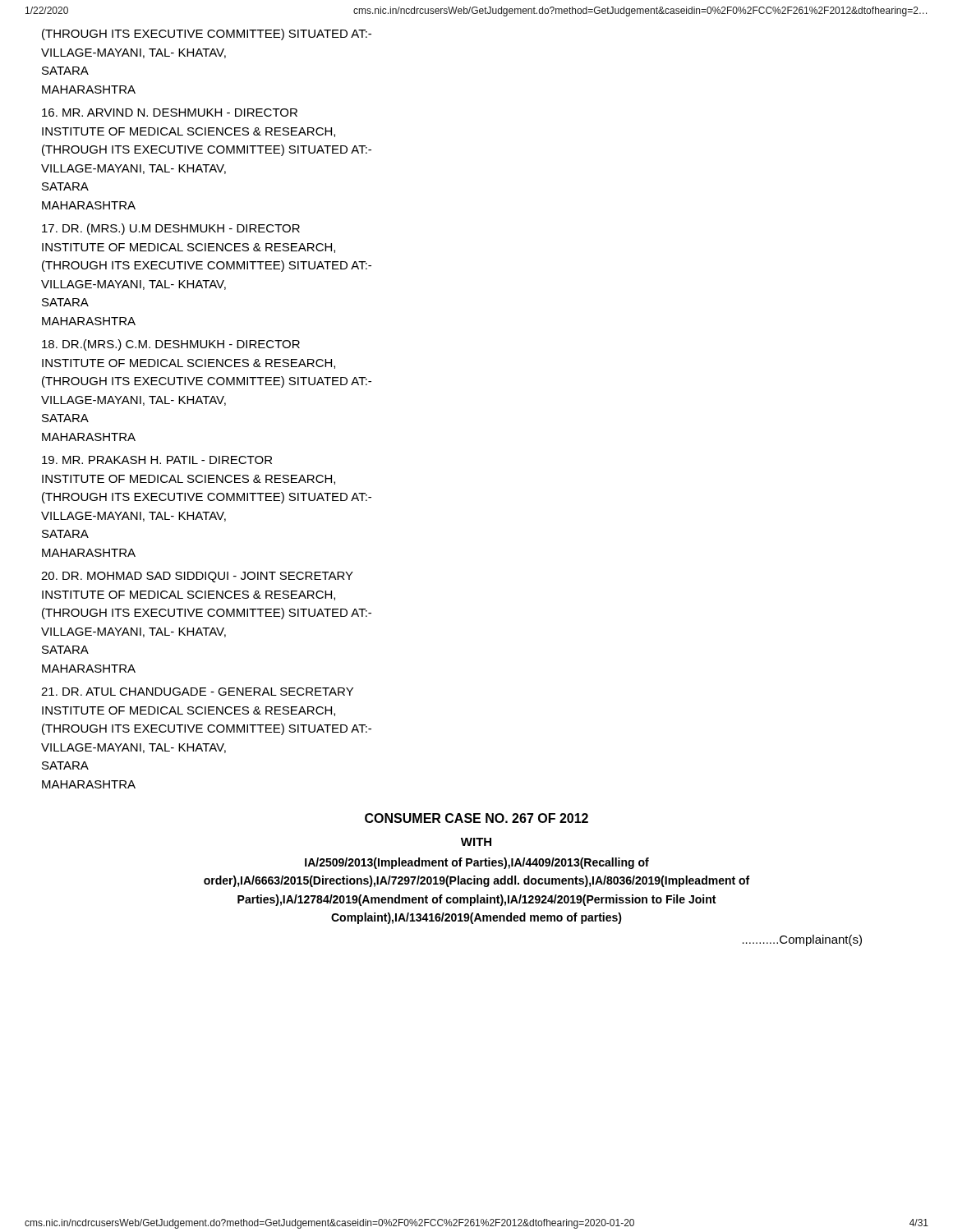The width and height of the screenshot is (953, 1232).
Task: Click on the element starting "16. MR. ARVIND N. DESHMUKH - DIRECTOR INSTITUTE"
Action: (x=170, y=113)
